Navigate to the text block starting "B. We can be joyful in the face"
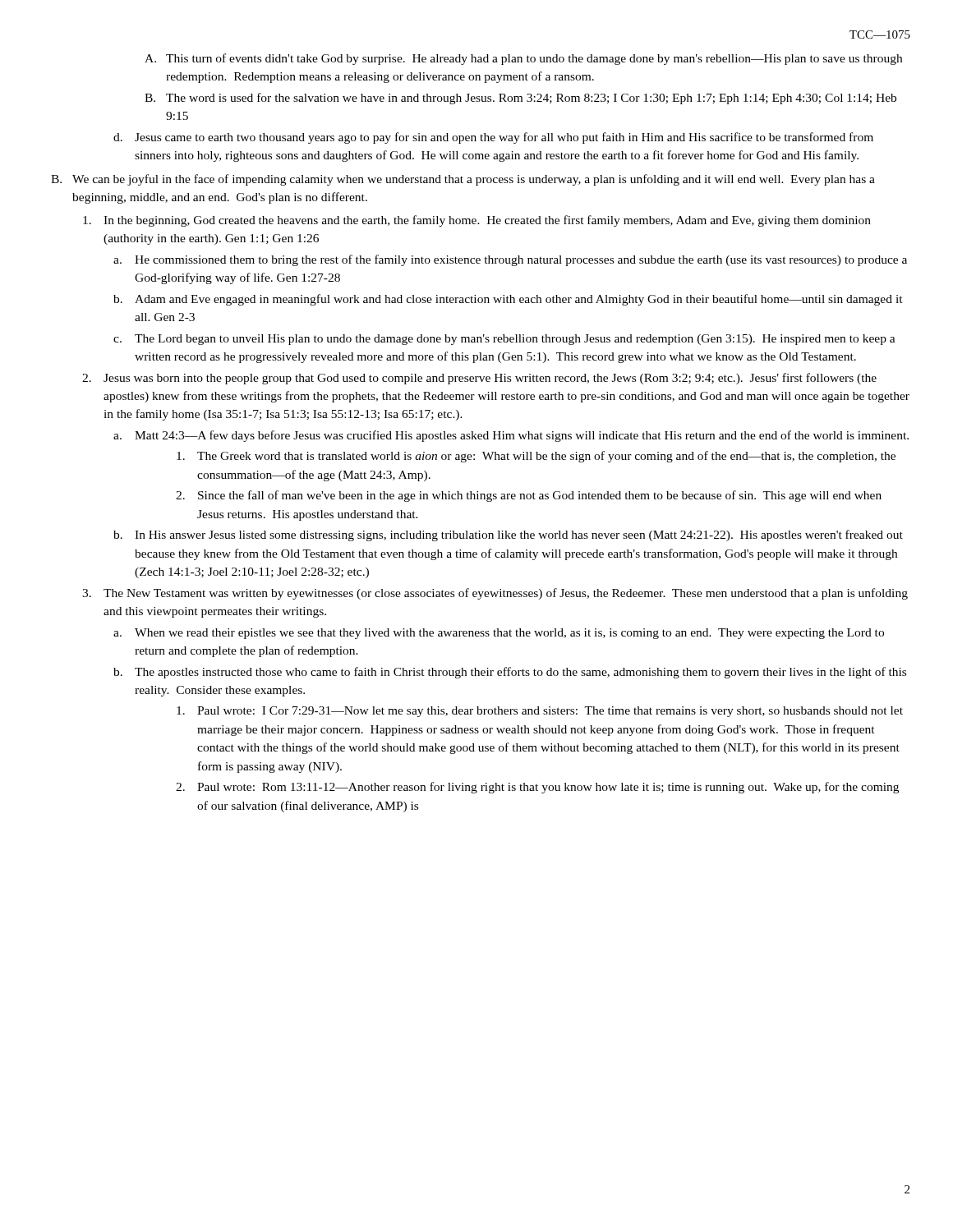This screenshot has height=1232, width=953. click(x=481, y=188)
